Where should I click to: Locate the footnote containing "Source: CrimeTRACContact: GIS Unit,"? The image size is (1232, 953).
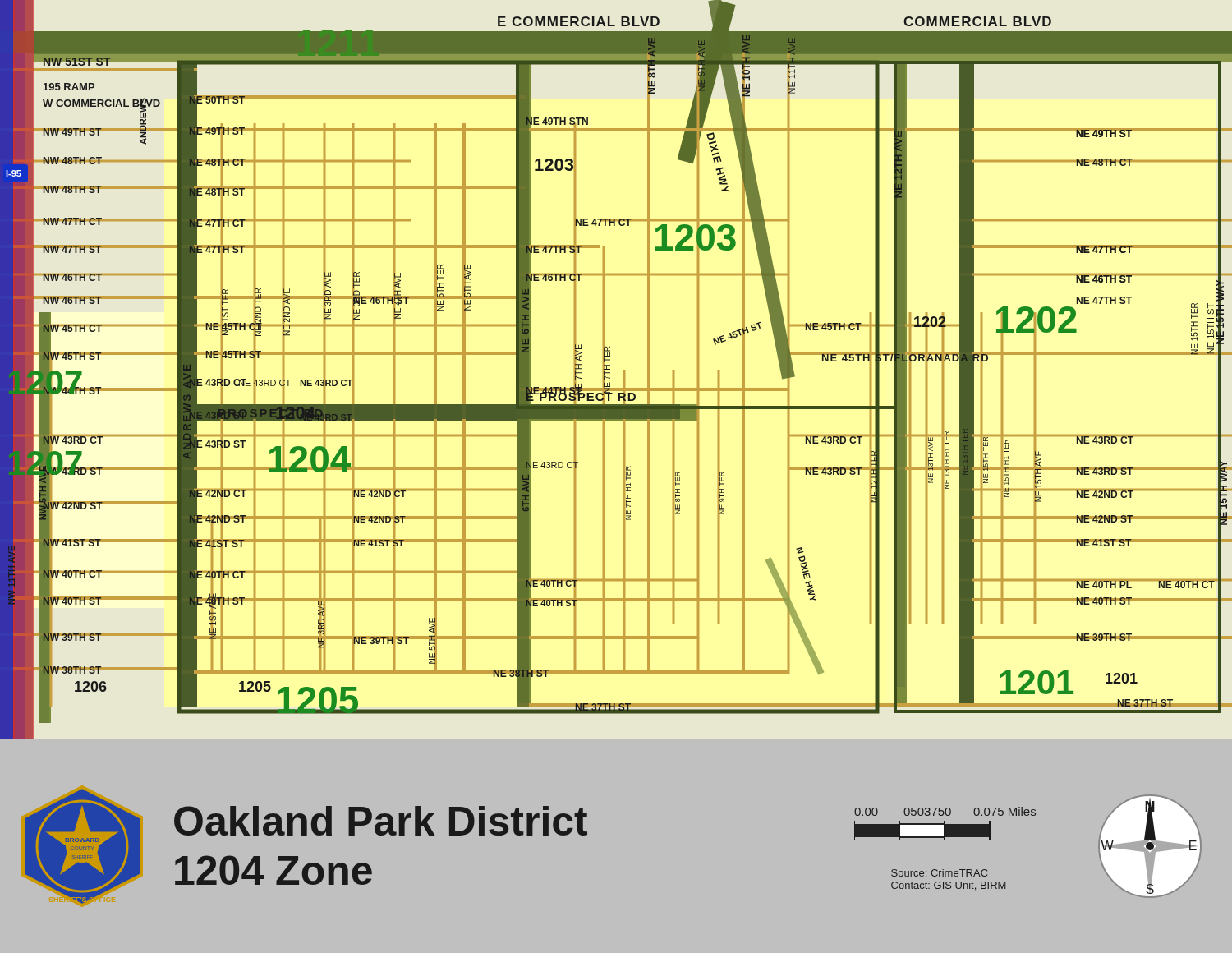tap(949, 879)
